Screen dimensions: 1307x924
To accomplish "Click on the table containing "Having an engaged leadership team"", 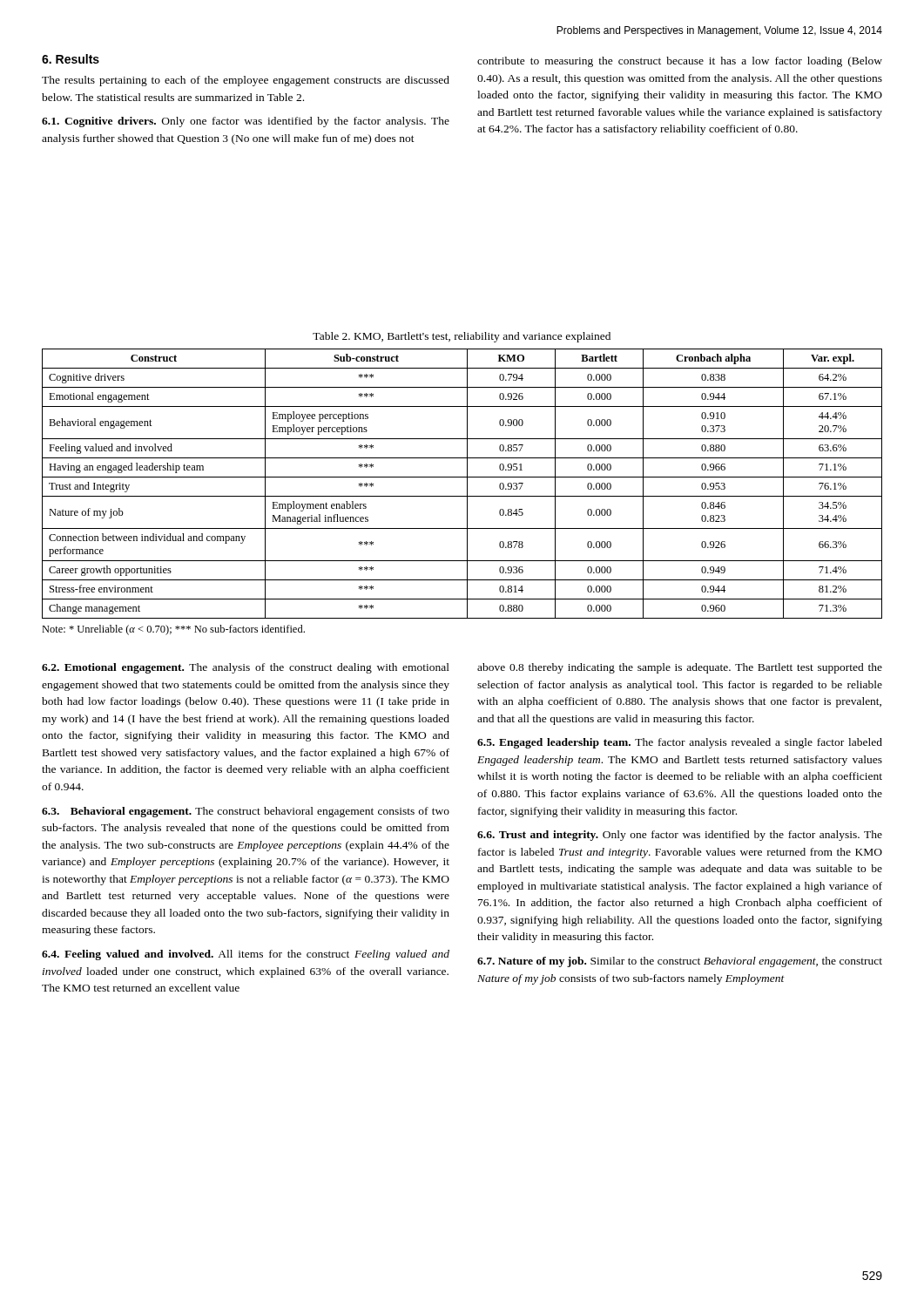I will pos(462,484).
